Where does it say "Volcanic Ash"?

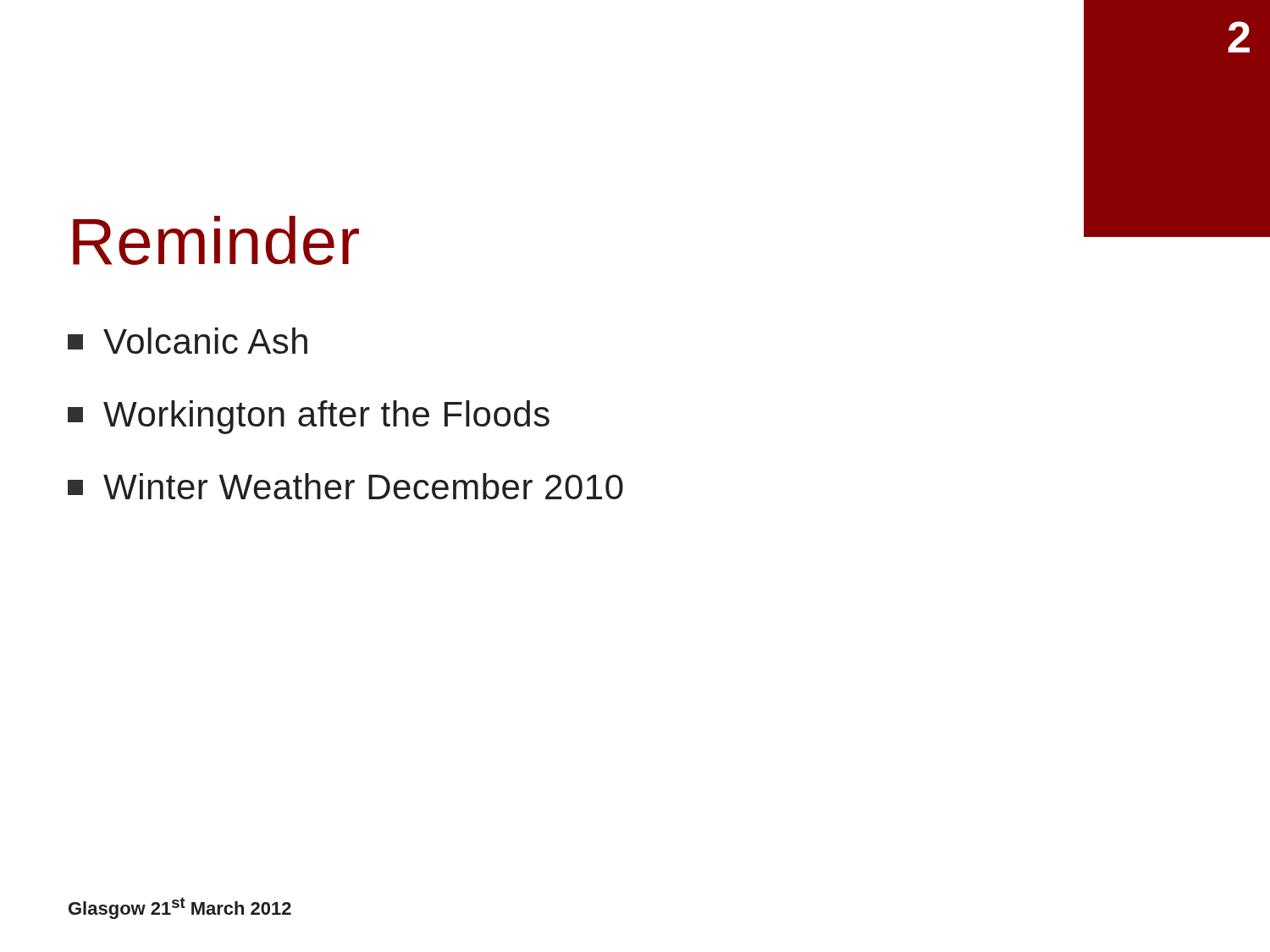click(189, 342)
